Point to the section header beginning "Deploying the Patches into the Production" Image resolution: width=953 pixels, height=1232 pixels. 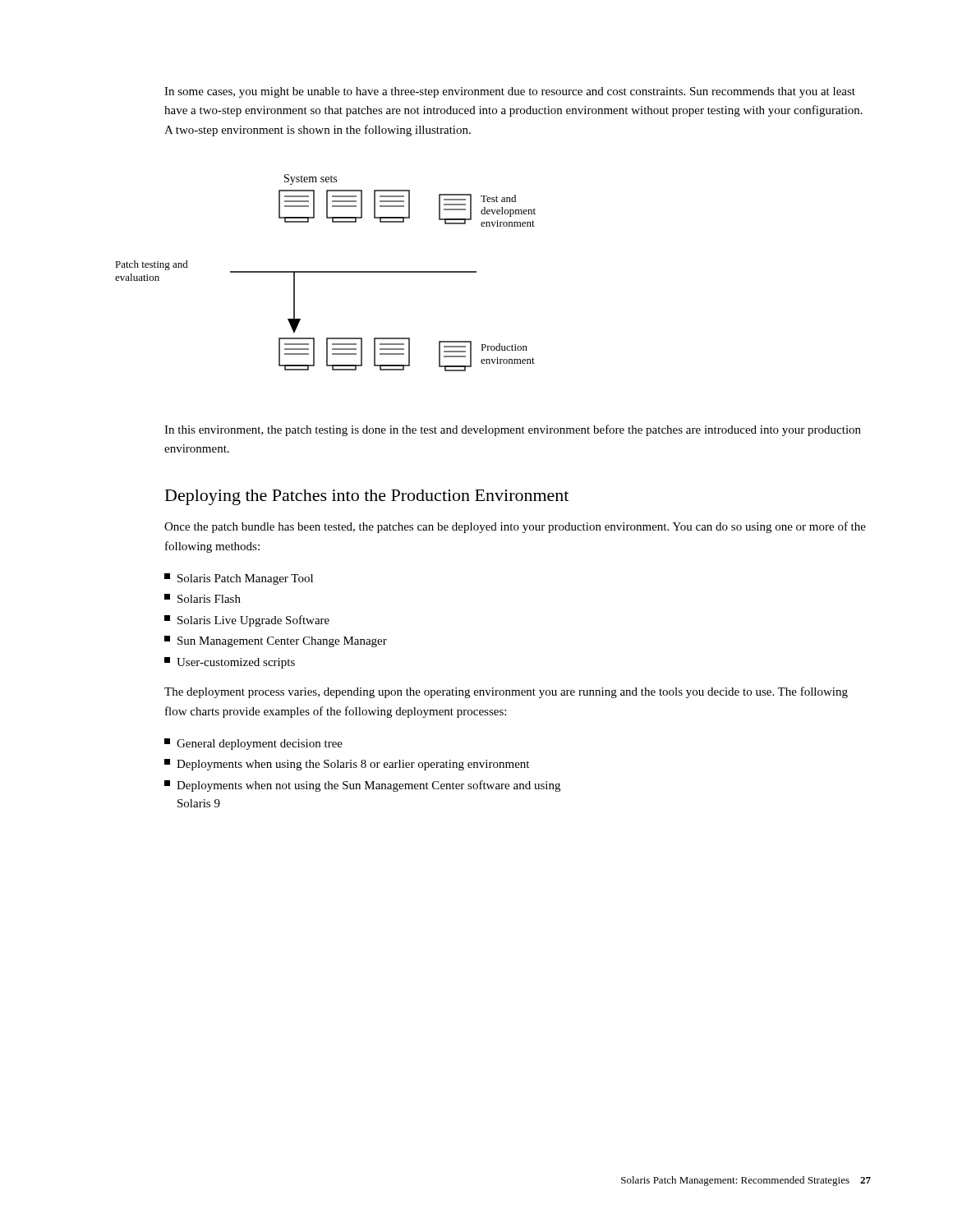click(x=367, y=495)
